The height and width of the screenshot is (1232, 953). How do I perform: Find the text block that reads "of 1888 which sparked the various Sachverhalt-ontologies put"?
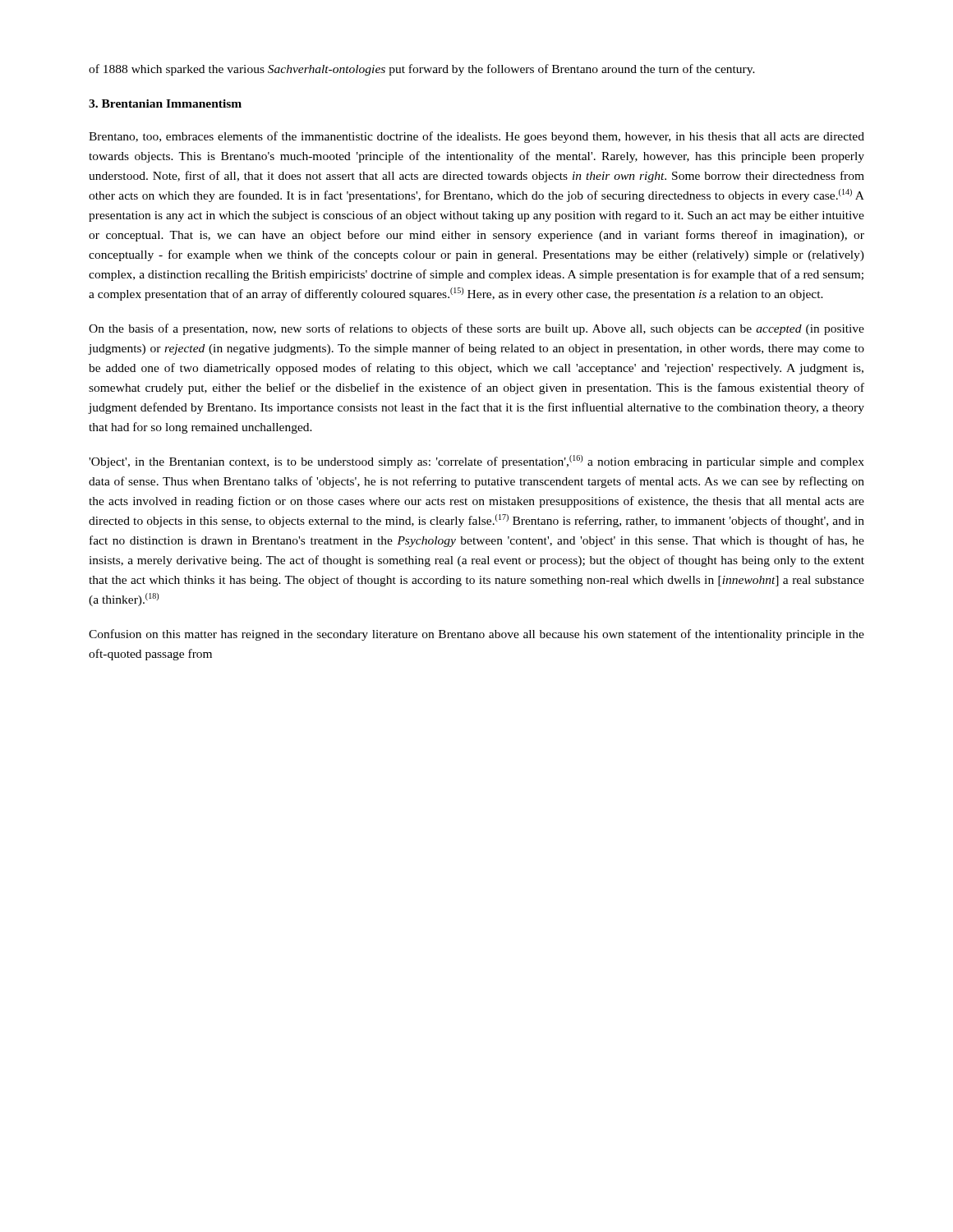pos(476,69)
